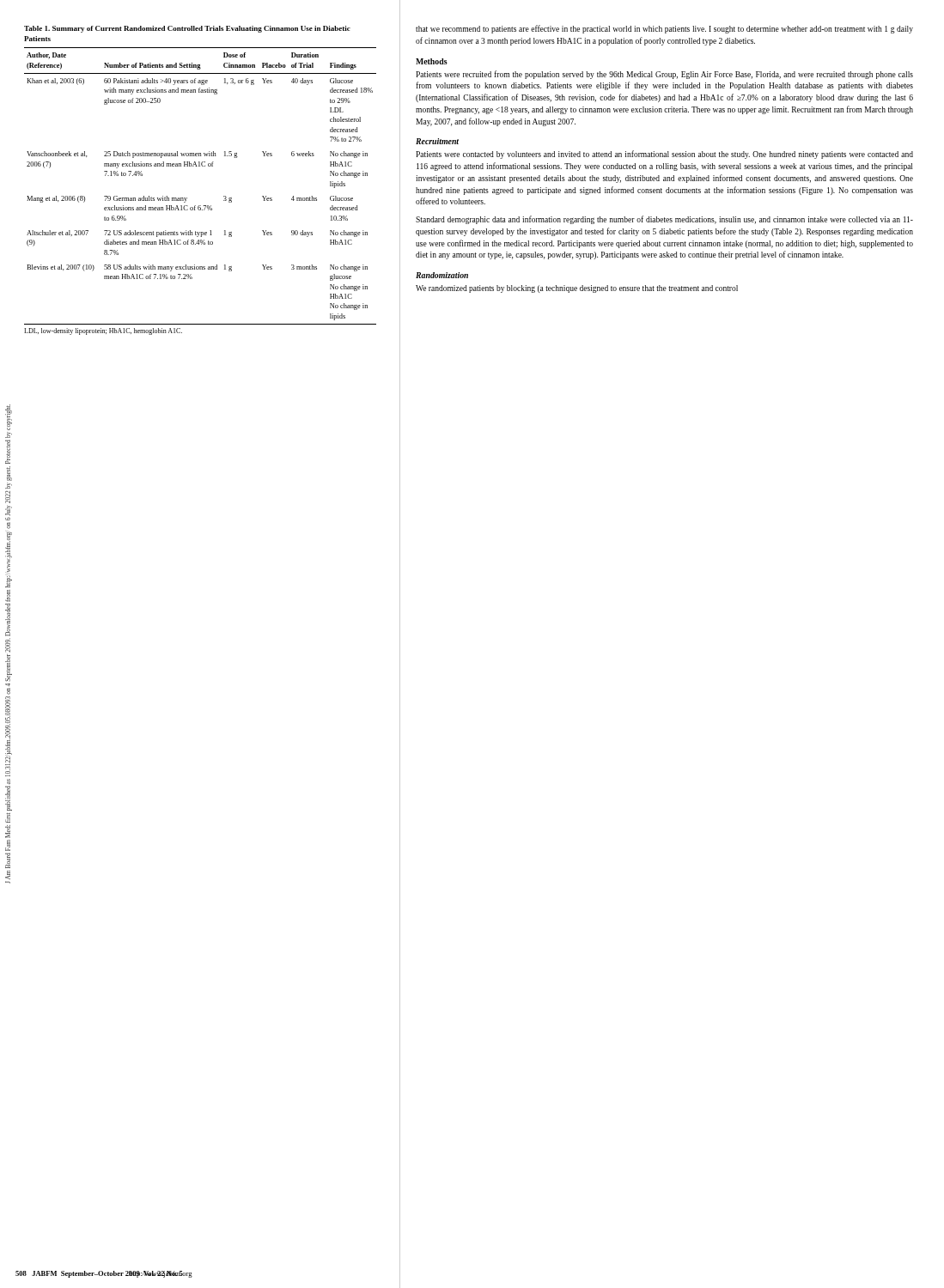Select the table
944x1288 pixels.
[200, 179]
